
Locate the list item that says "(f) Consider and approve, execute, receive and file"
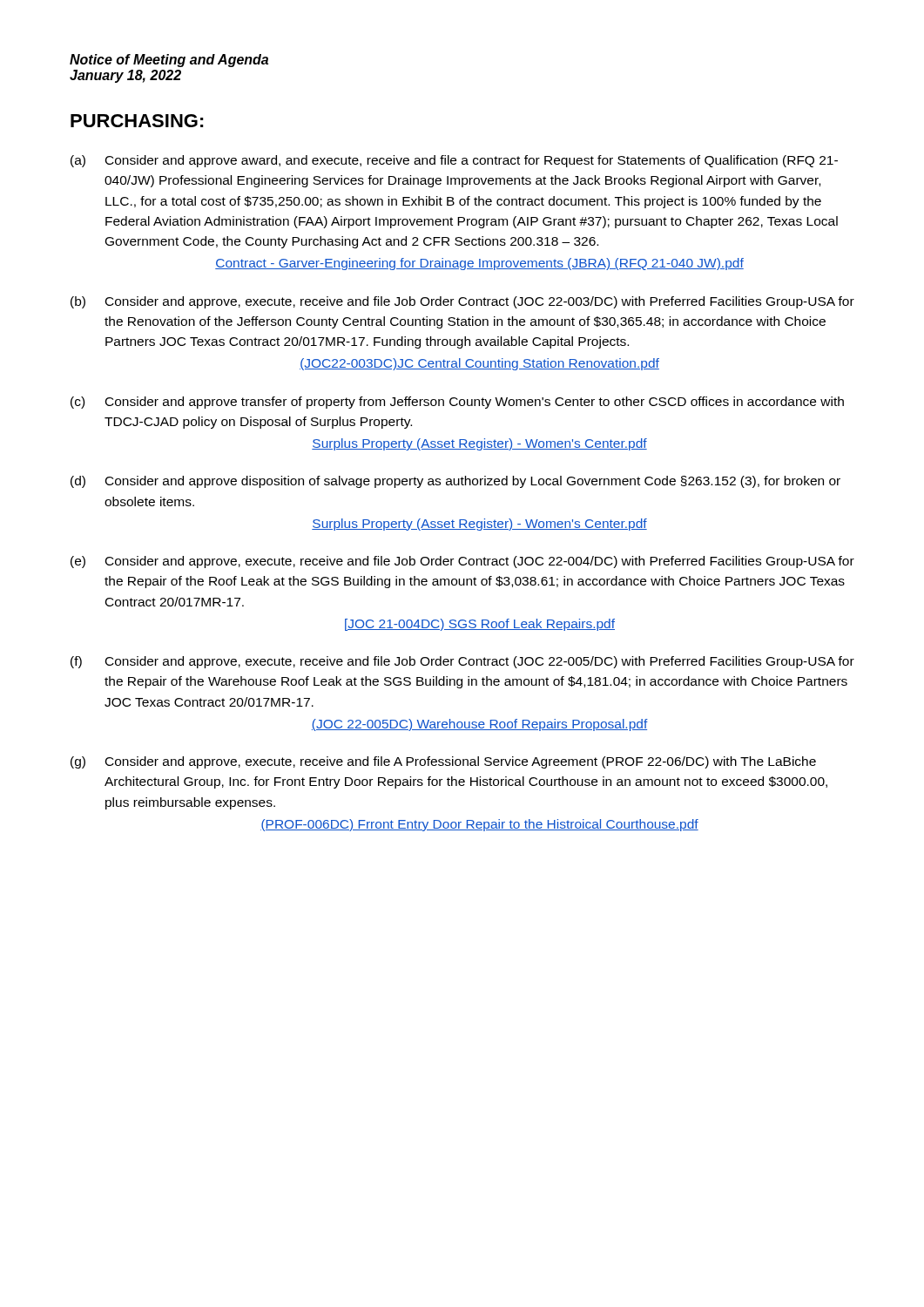[462, 692]
